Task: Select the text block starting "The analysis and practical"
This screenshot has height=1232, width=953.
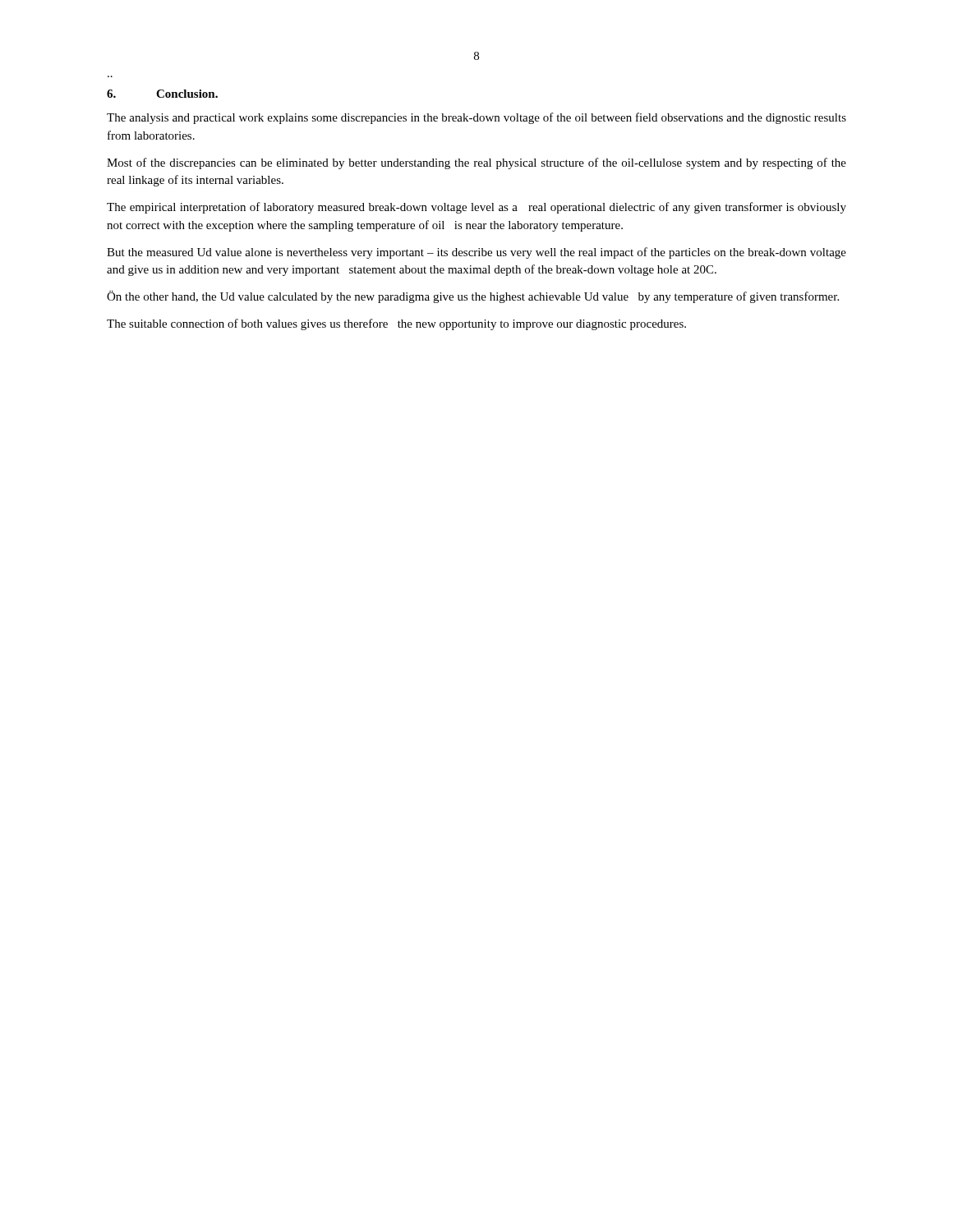Action: tap(476, 126)
